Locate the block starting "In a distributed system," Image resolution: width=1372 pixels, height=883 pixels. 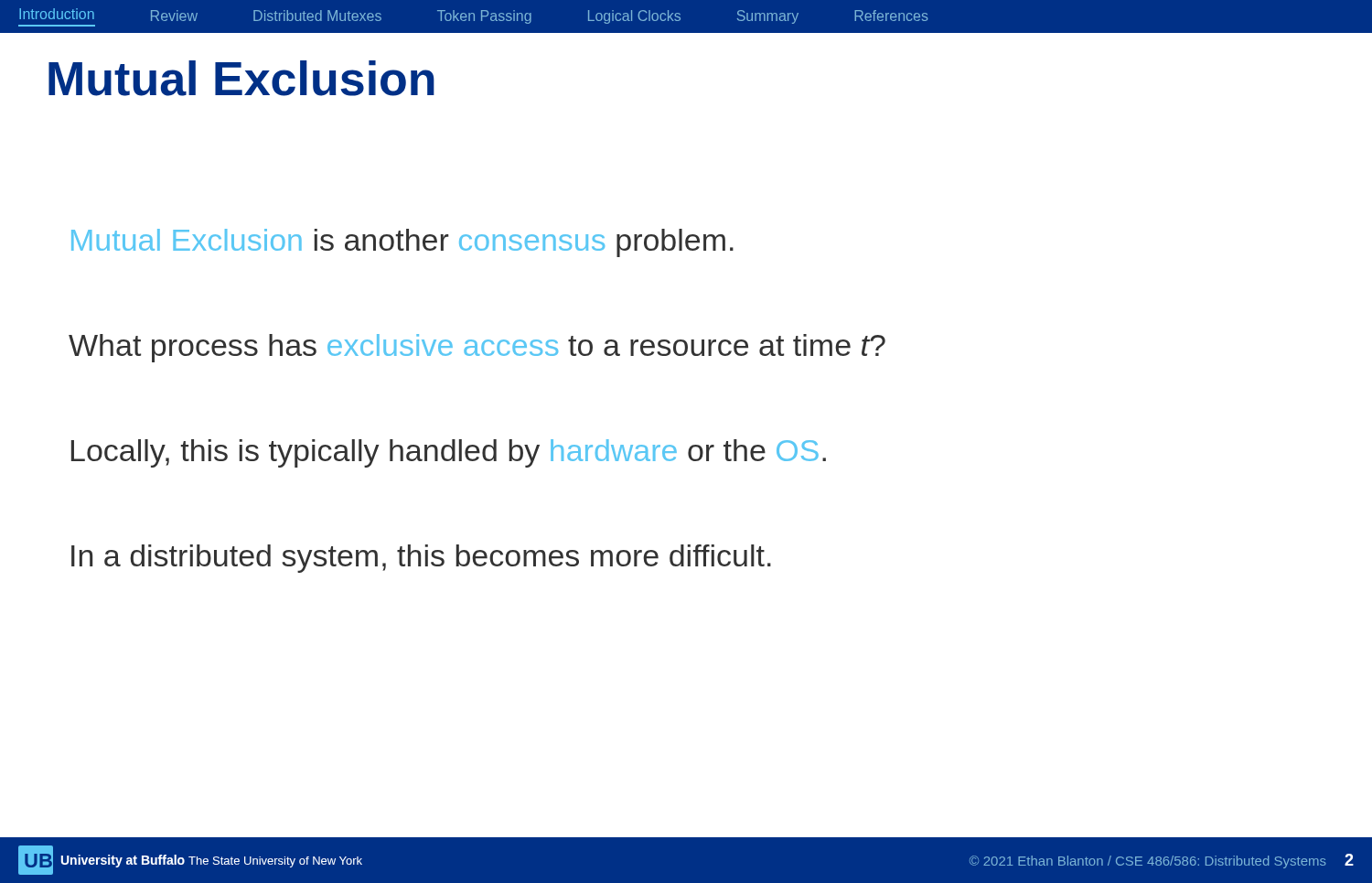point(421,555)
